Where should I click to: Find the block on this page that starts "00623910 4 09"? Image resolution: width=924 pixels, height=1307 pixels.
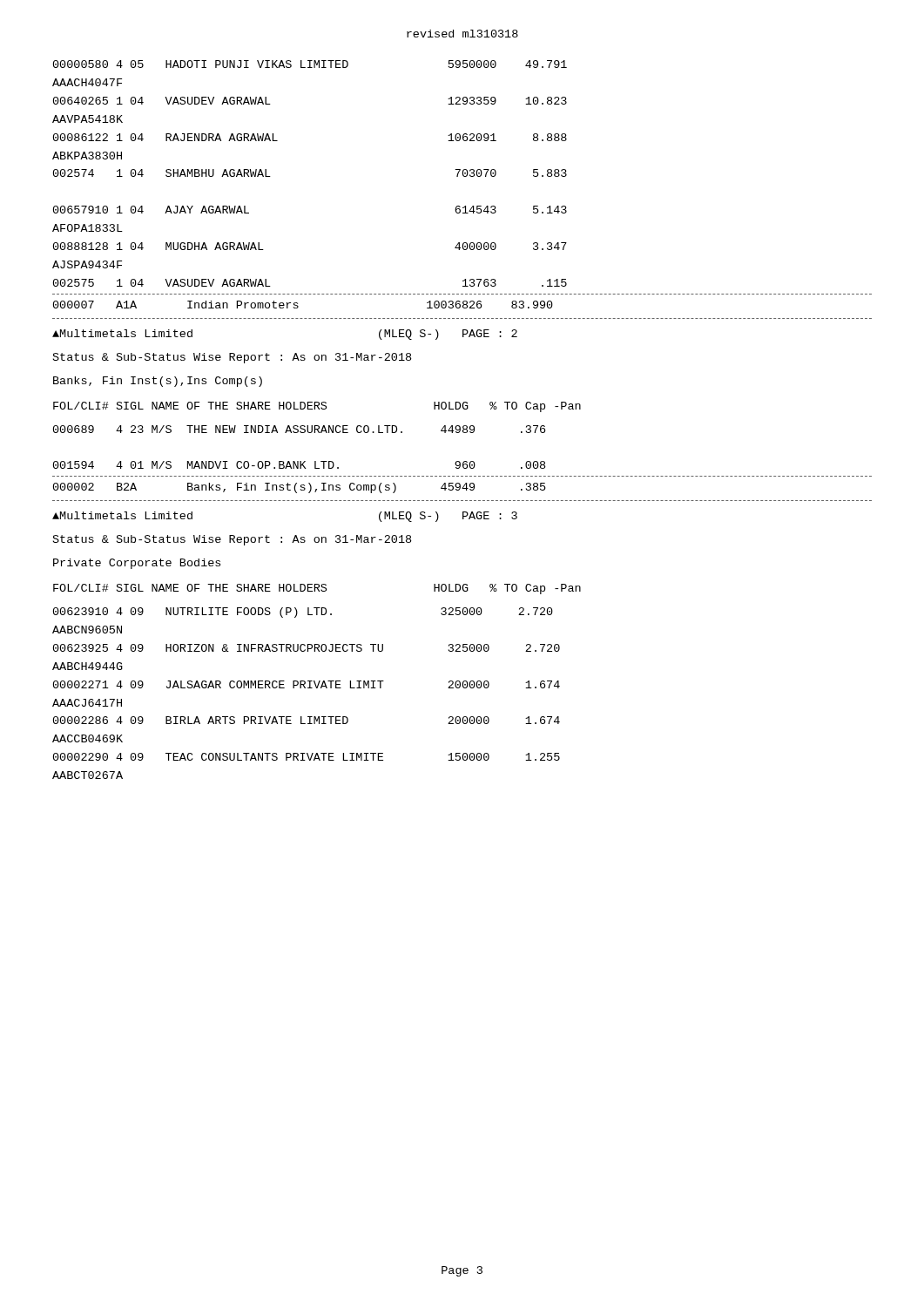462,695
